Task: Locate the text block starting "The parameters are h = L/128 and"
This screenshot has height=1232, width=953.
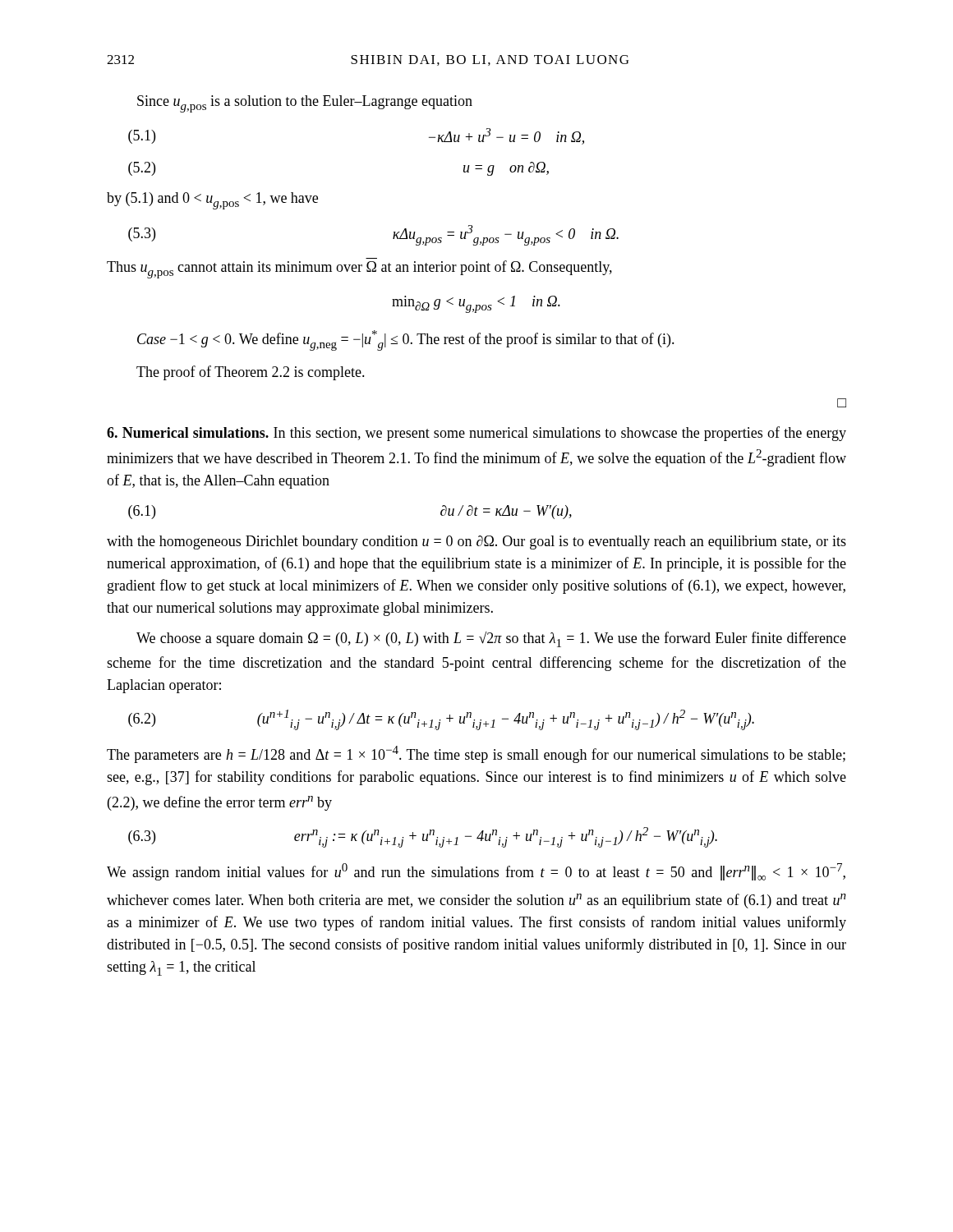Action: click(x=476, y=778)
